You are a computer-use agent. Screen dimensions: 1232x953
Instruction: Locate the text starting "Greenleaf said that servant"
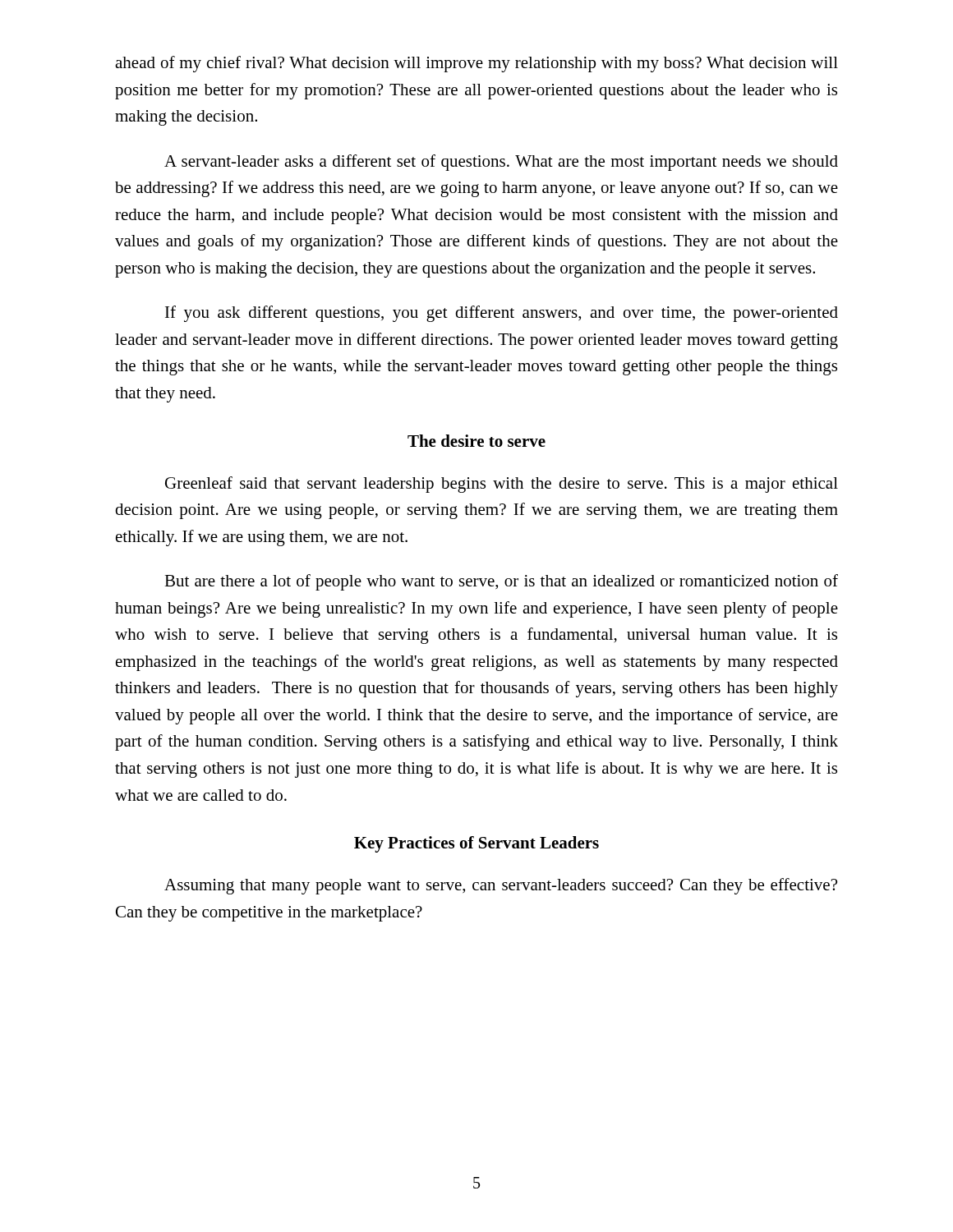pos(476,509)
